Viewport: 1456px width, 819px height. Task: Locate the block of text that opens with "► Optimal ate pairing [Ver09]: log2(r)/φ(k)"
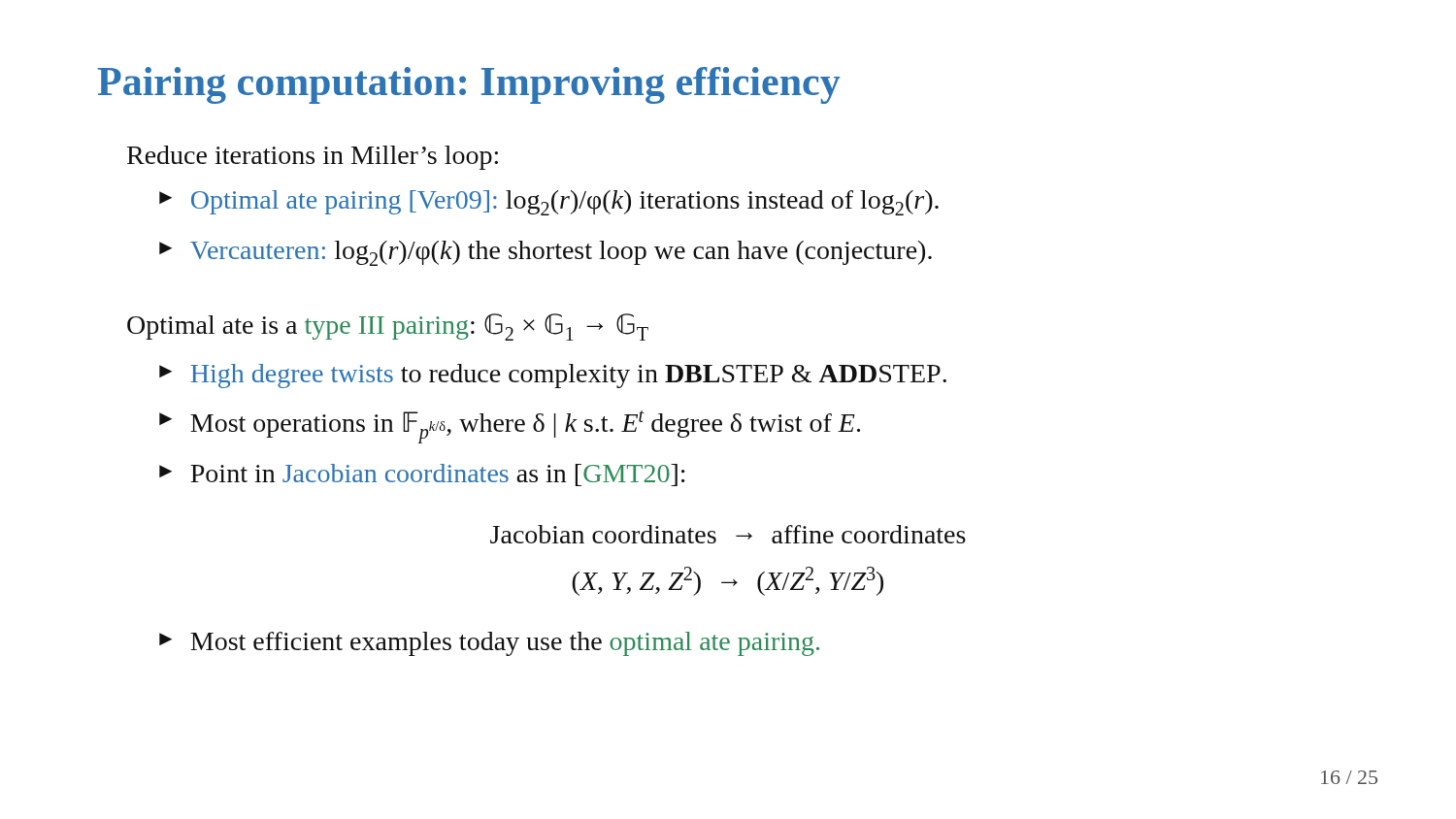(548, 202)
